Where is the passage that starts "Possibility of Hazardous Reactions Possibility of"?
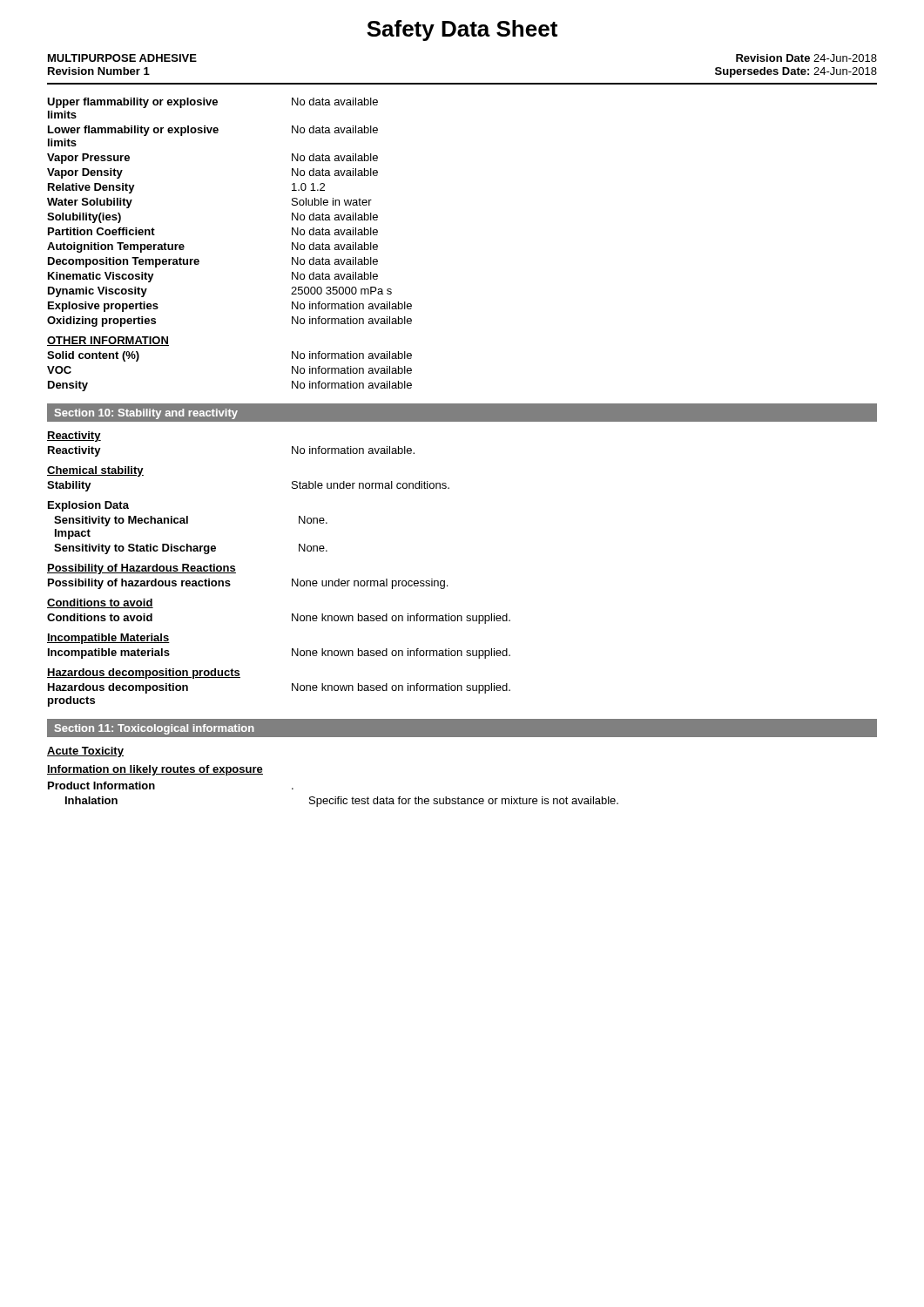This screenshot has height=1307, width=924. tap(142, 569)
